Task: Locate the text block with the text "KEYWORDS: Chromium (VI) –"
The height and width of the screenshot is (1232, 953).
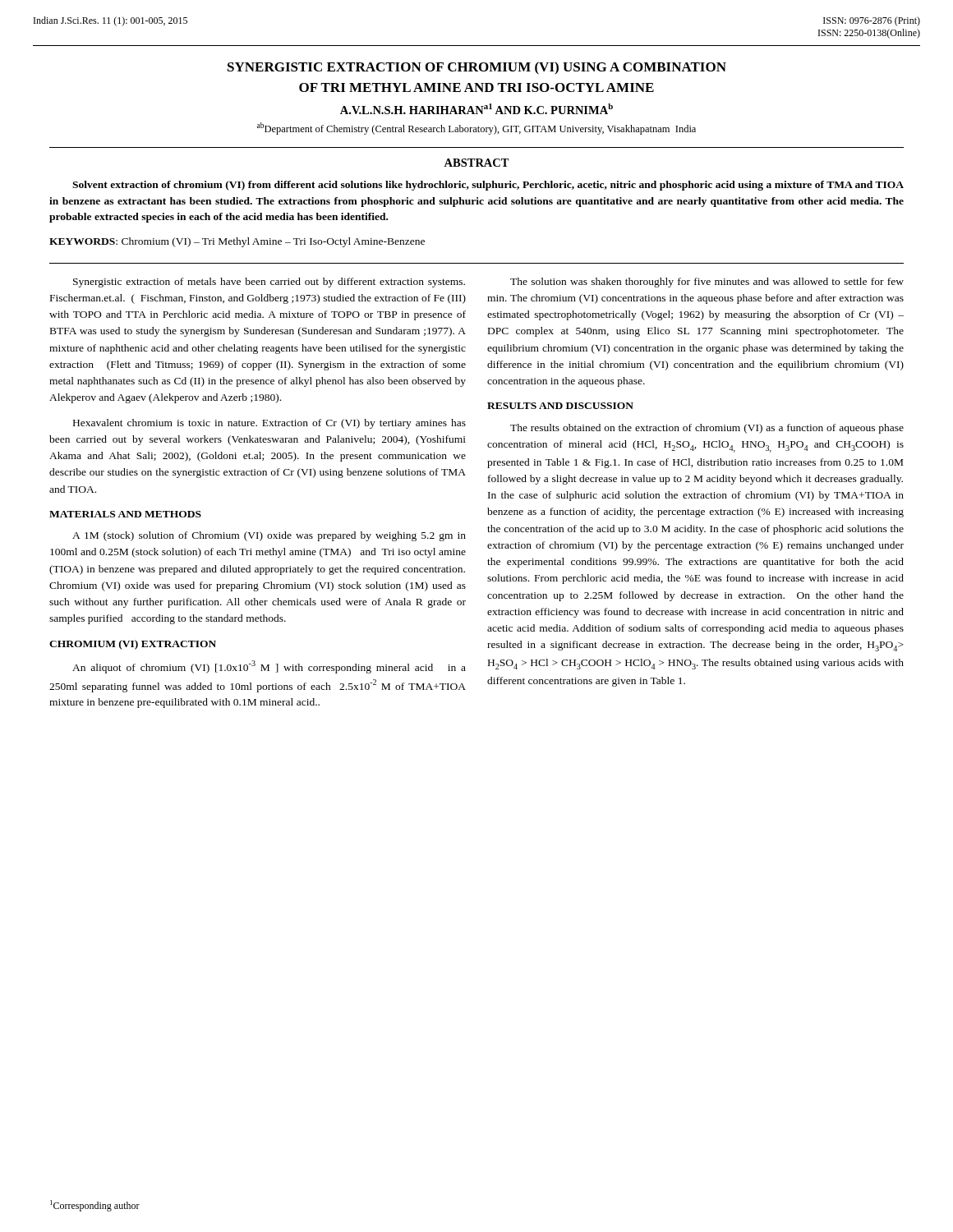Action: coord(237,241)
